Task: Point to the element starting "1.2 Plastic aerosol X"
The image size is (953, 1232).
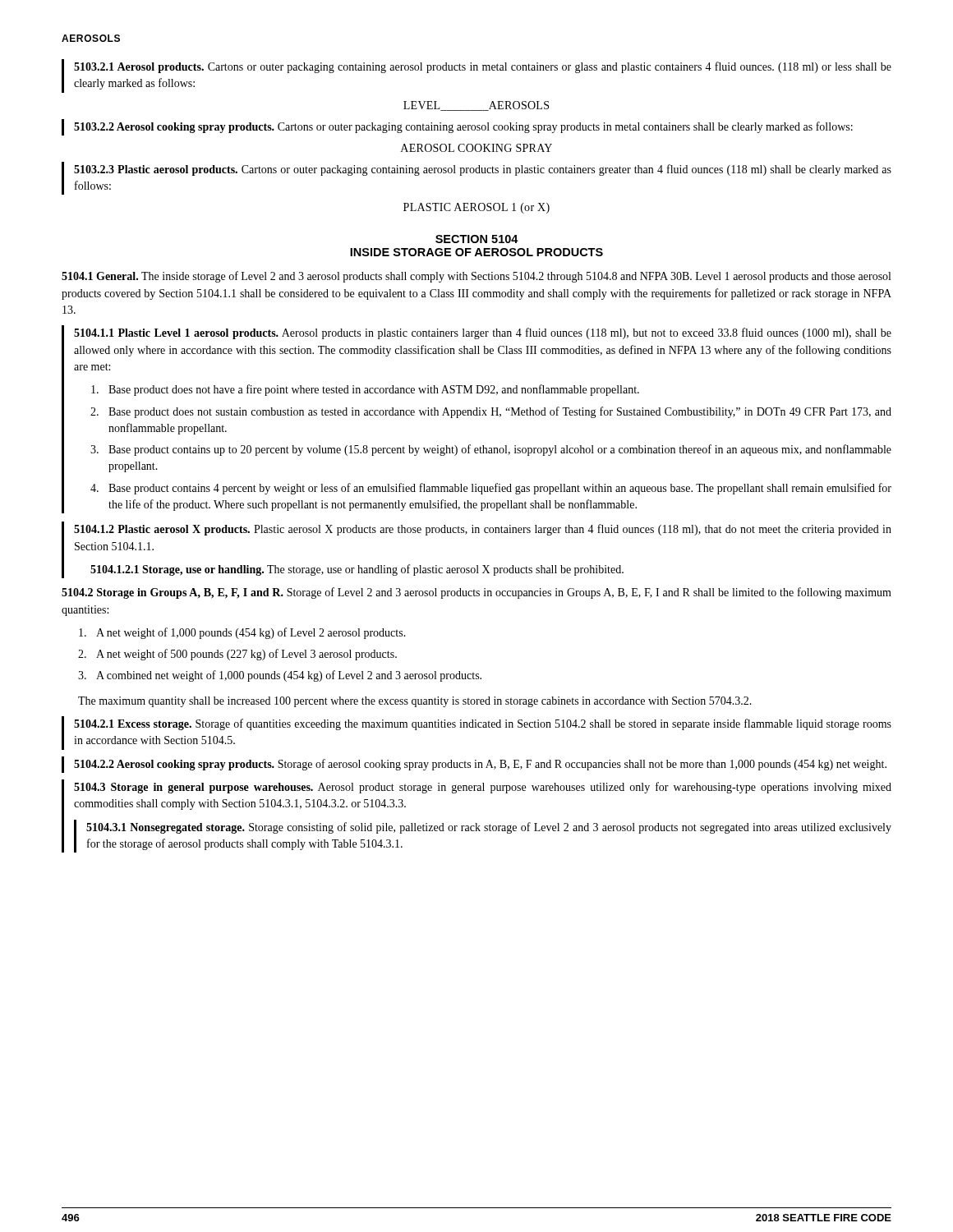Action: tap(483, 538)
